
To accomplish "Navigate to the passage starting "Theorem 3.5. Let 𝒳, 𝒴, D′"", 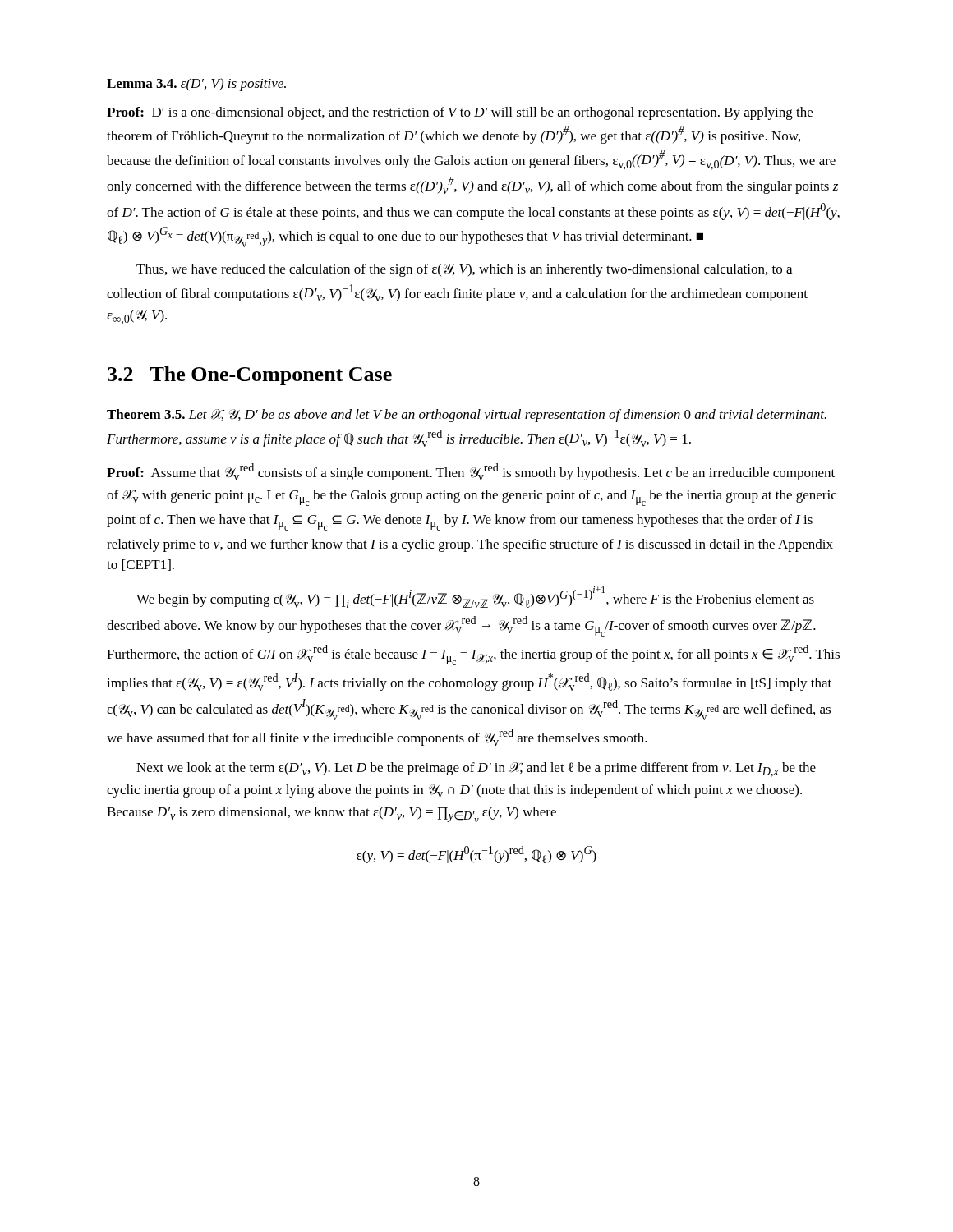I will point(467,428).
